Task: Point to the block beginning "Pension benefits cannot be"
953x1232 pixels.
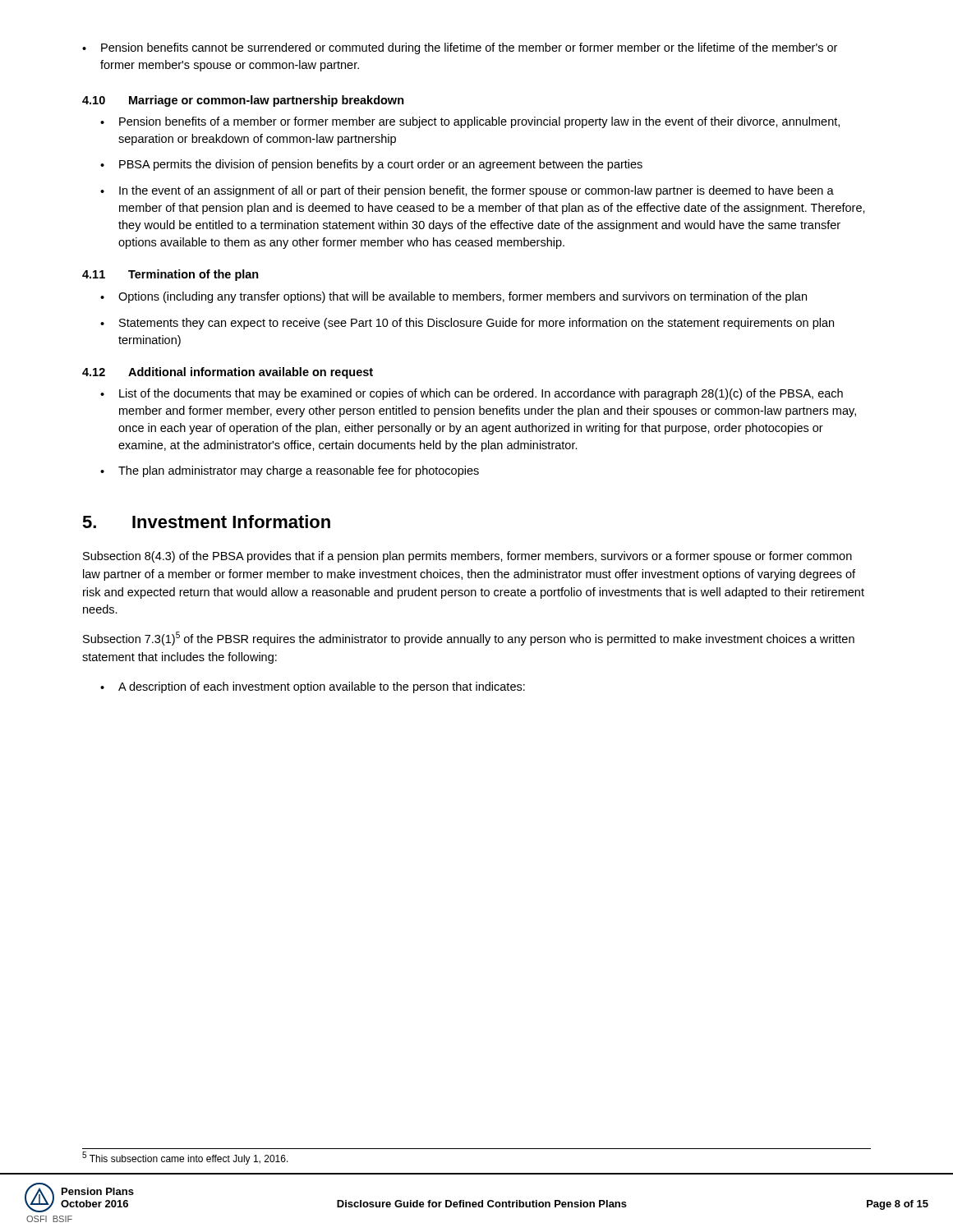Action: (x=476, y=57)
